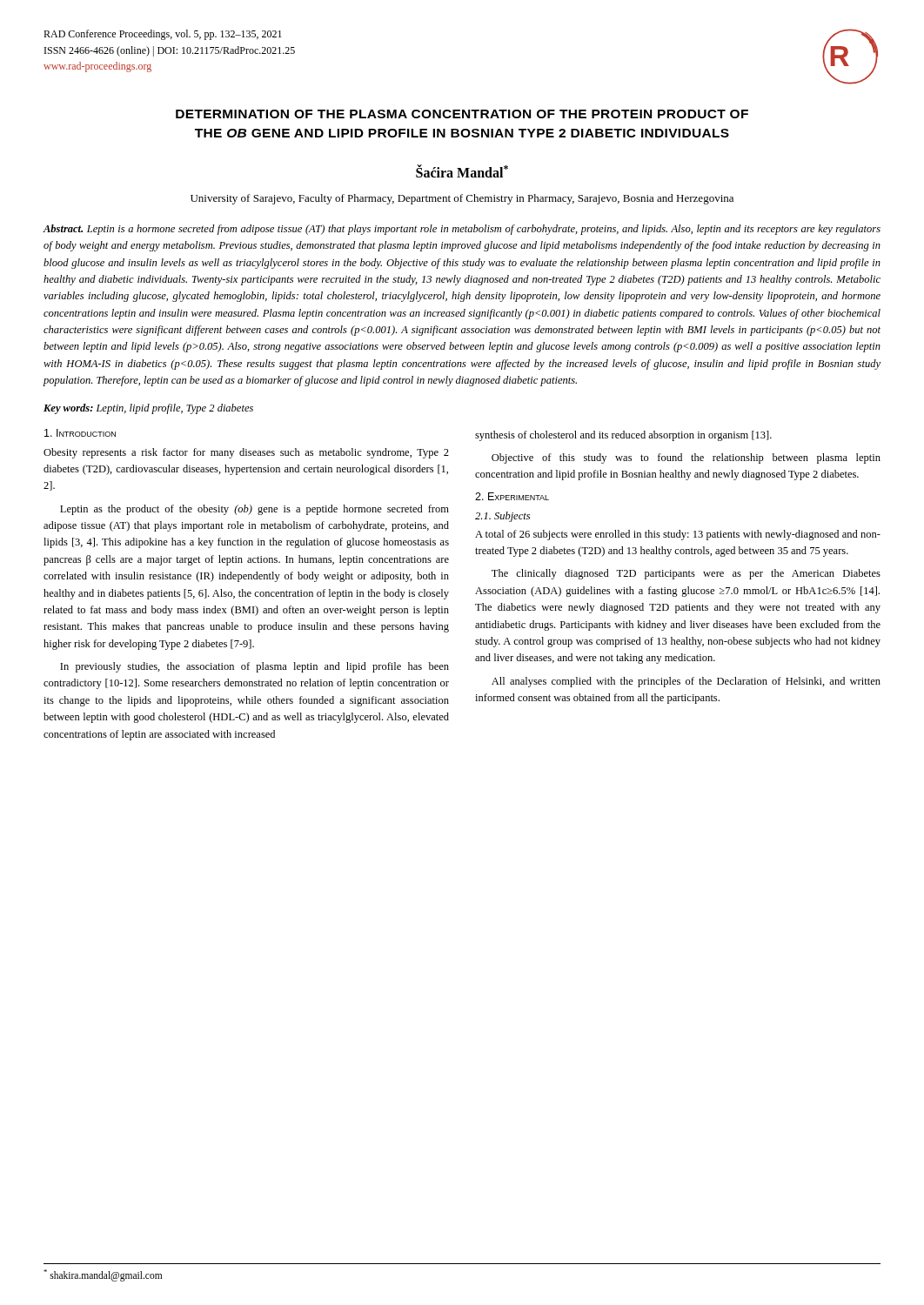Find "Šaćira Mandal*" on this page
This screenshot has width=924, height=1305.
pyautogui.click(x=462, y=172)
